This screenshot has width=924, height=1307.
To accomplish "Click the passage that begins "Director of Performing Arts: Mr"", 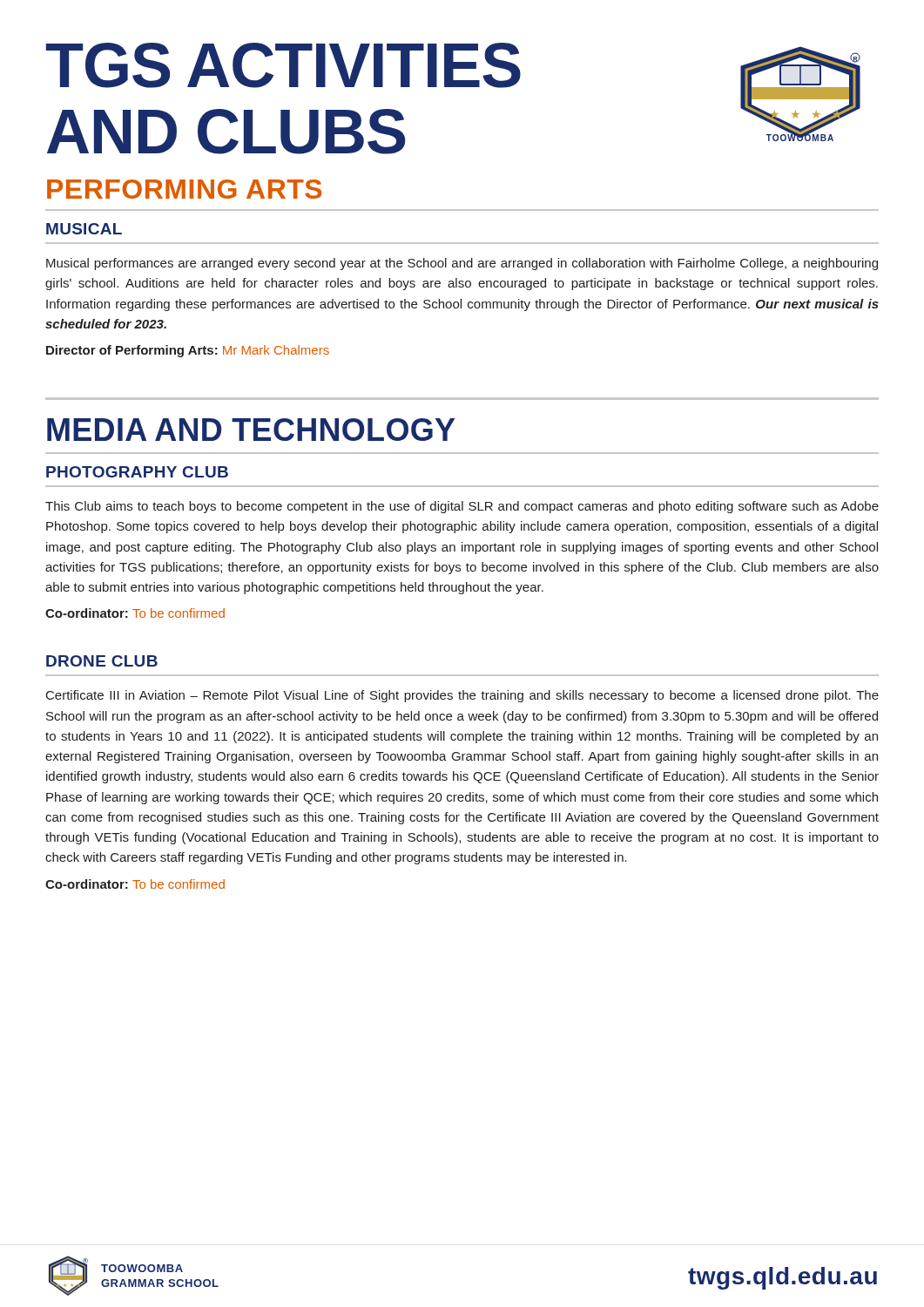I will 188,351.
